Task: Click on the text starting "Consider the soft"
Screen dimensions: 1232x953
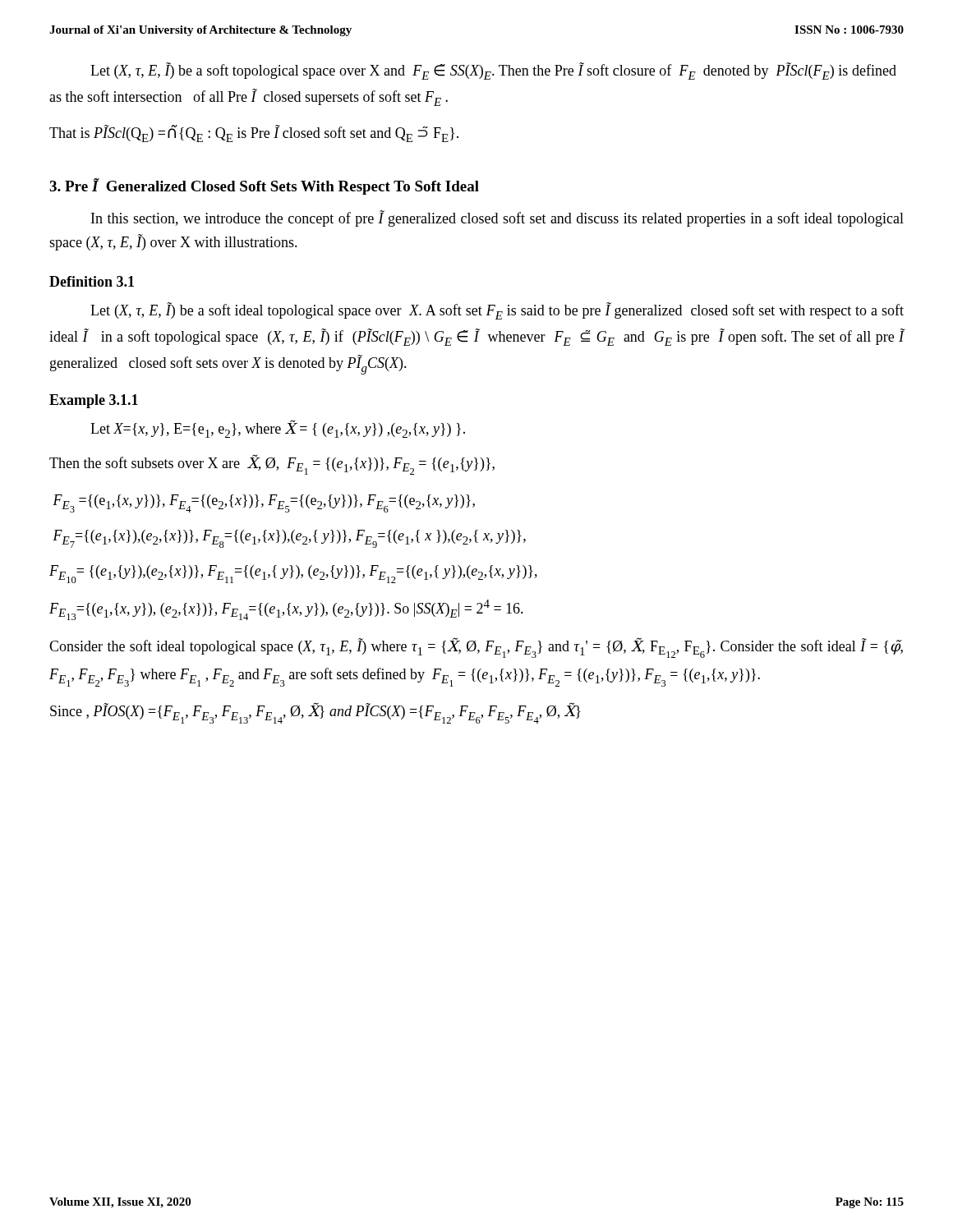Action: (x=476, y=663)
